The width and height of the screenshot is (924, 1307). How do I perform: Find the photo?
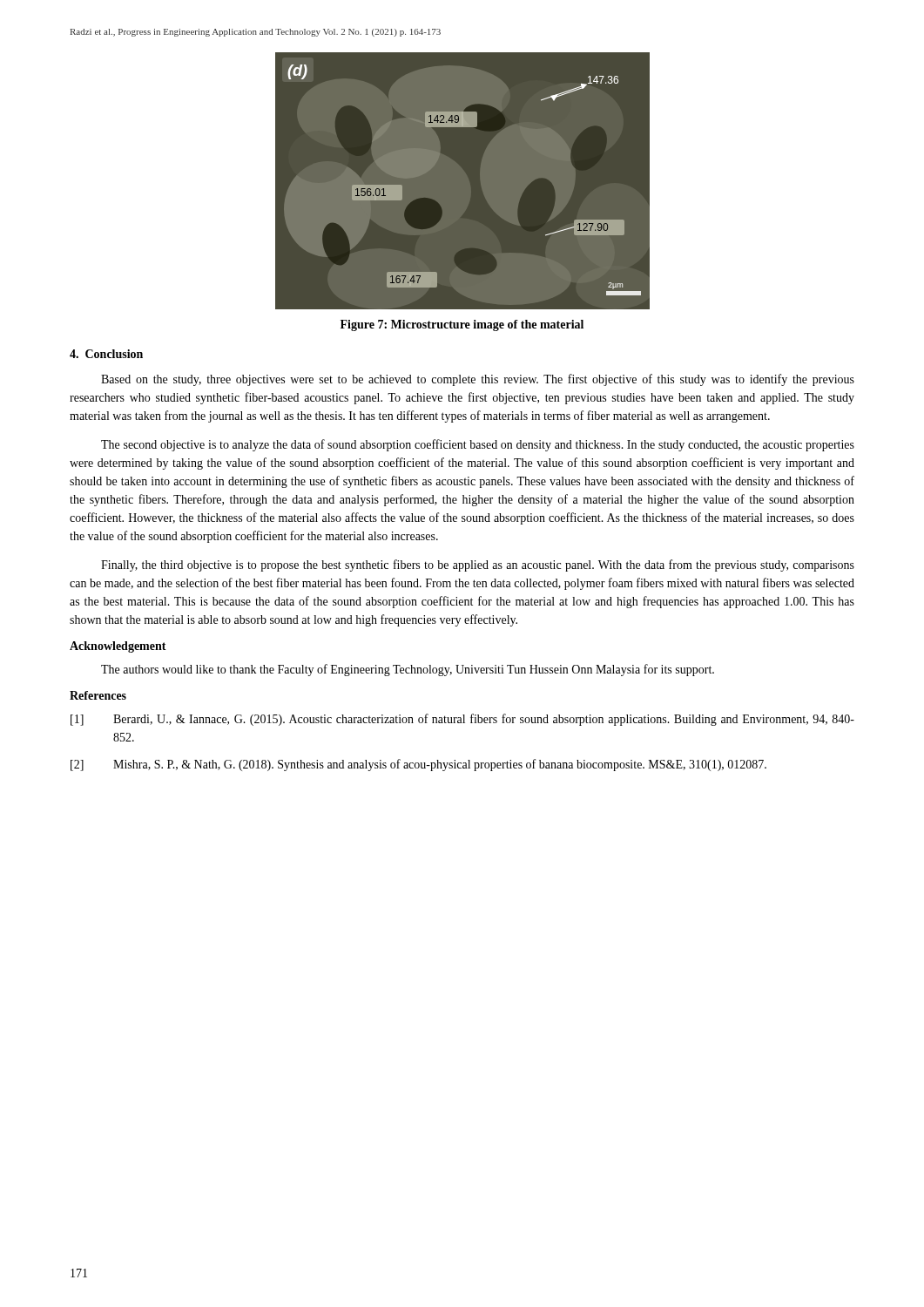[x=462, y=183]
